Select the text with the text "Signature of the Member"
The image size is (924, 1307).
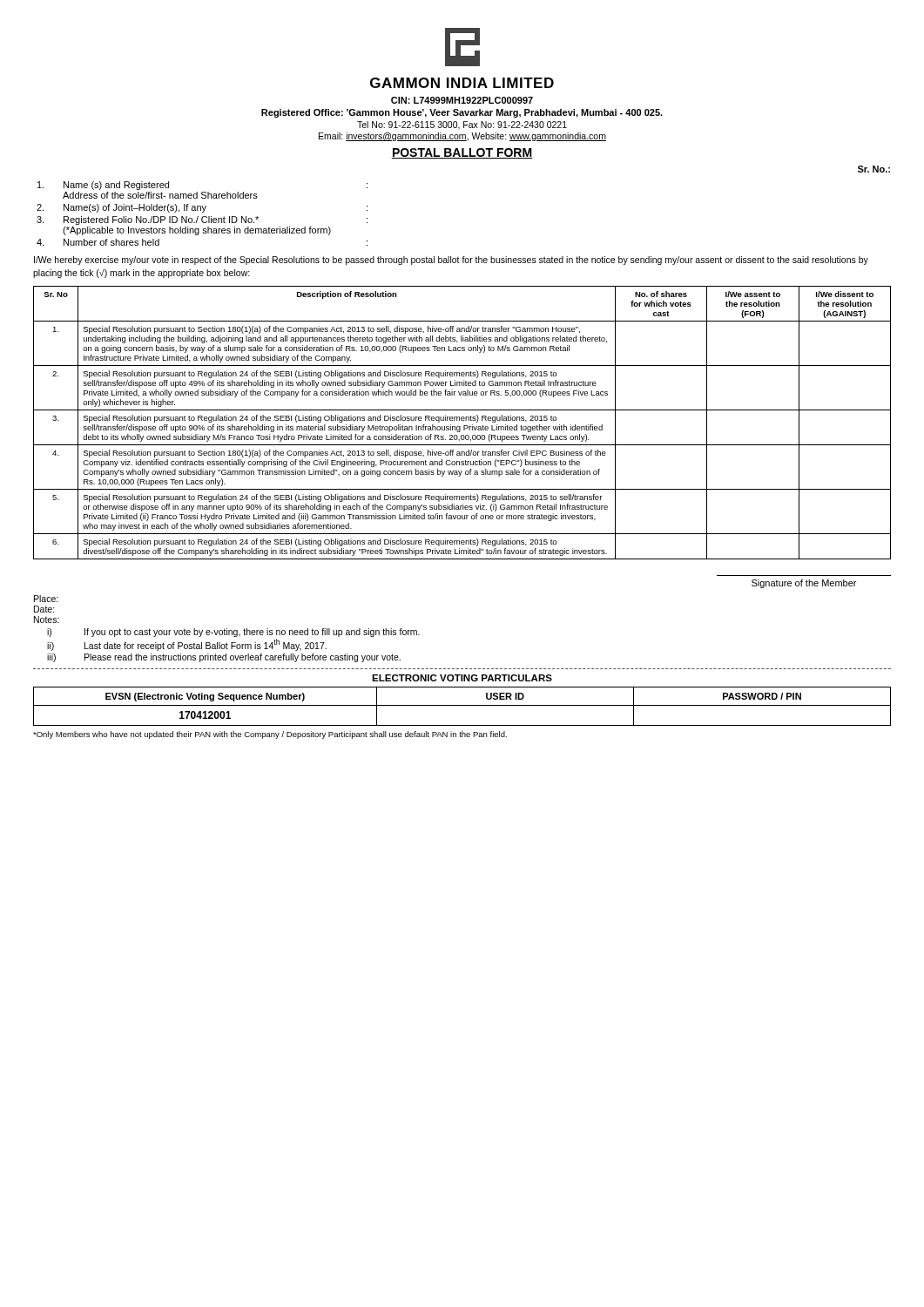pyautogui.click(x=804, y=582)
